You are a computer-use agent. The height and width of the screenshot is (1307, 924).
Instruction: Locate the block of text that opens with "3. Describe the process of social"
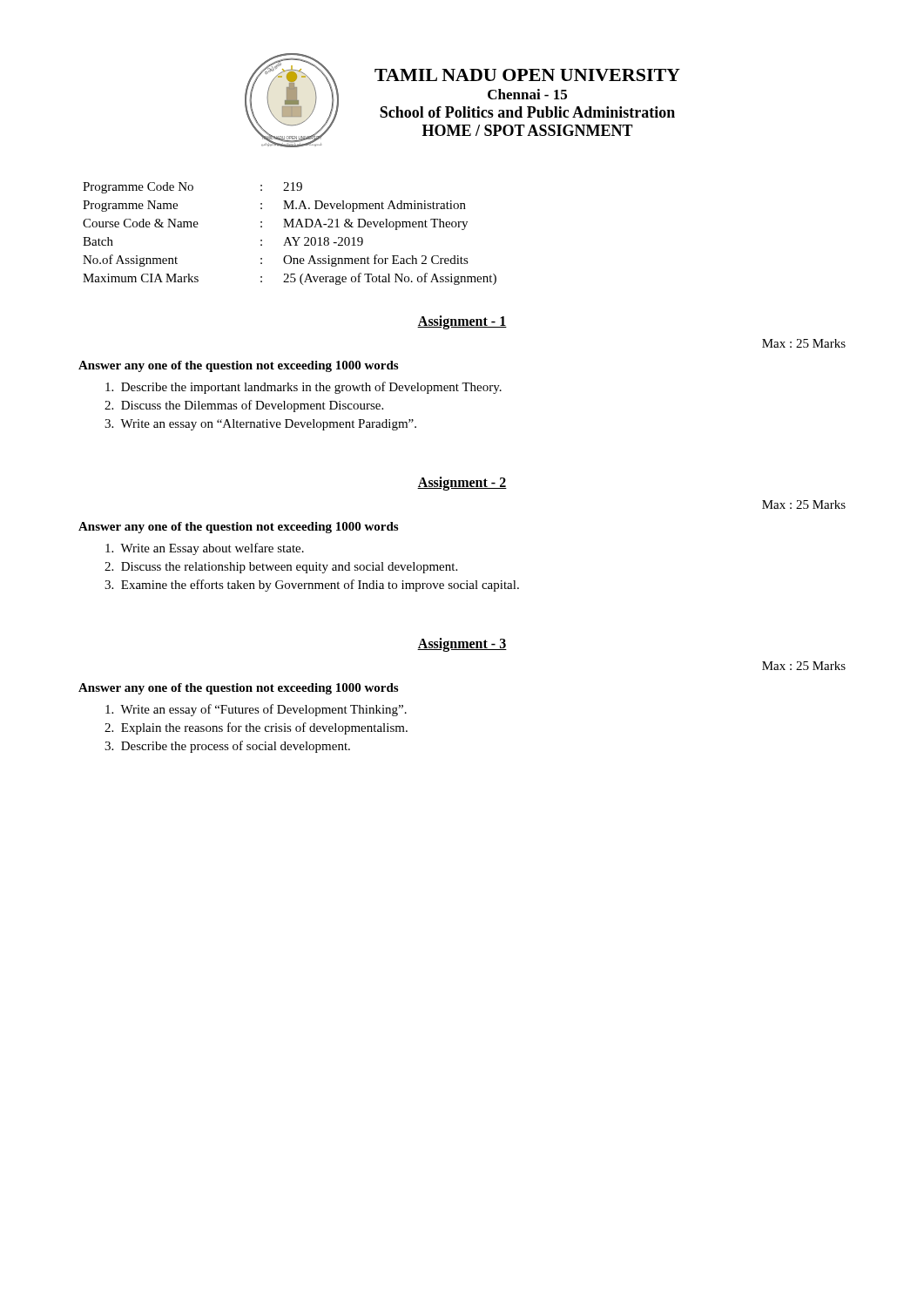(x=228, y=746)
